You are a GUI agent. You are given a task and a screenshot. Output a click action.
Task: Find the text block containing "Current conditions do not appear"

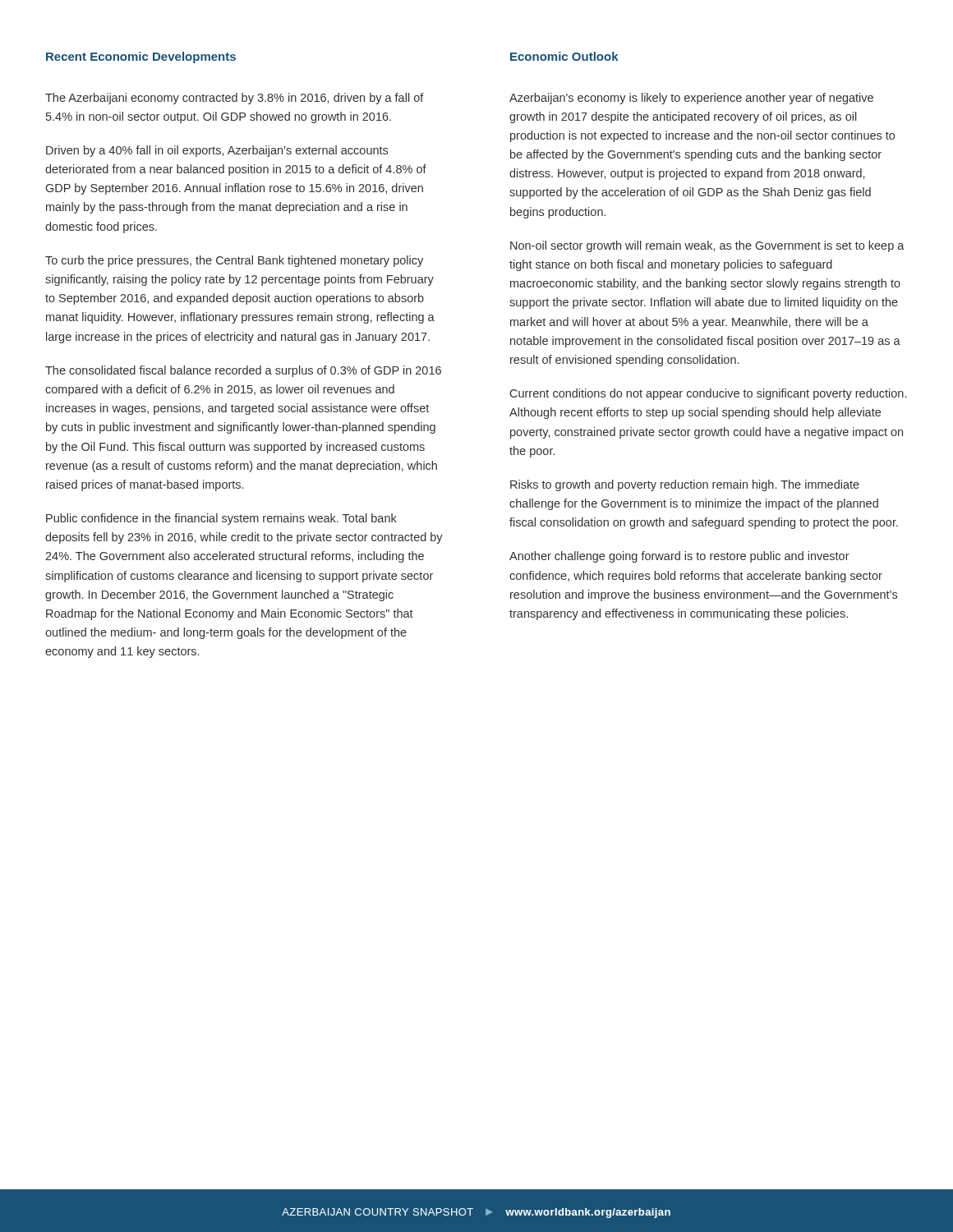click(x=709, y=423)
